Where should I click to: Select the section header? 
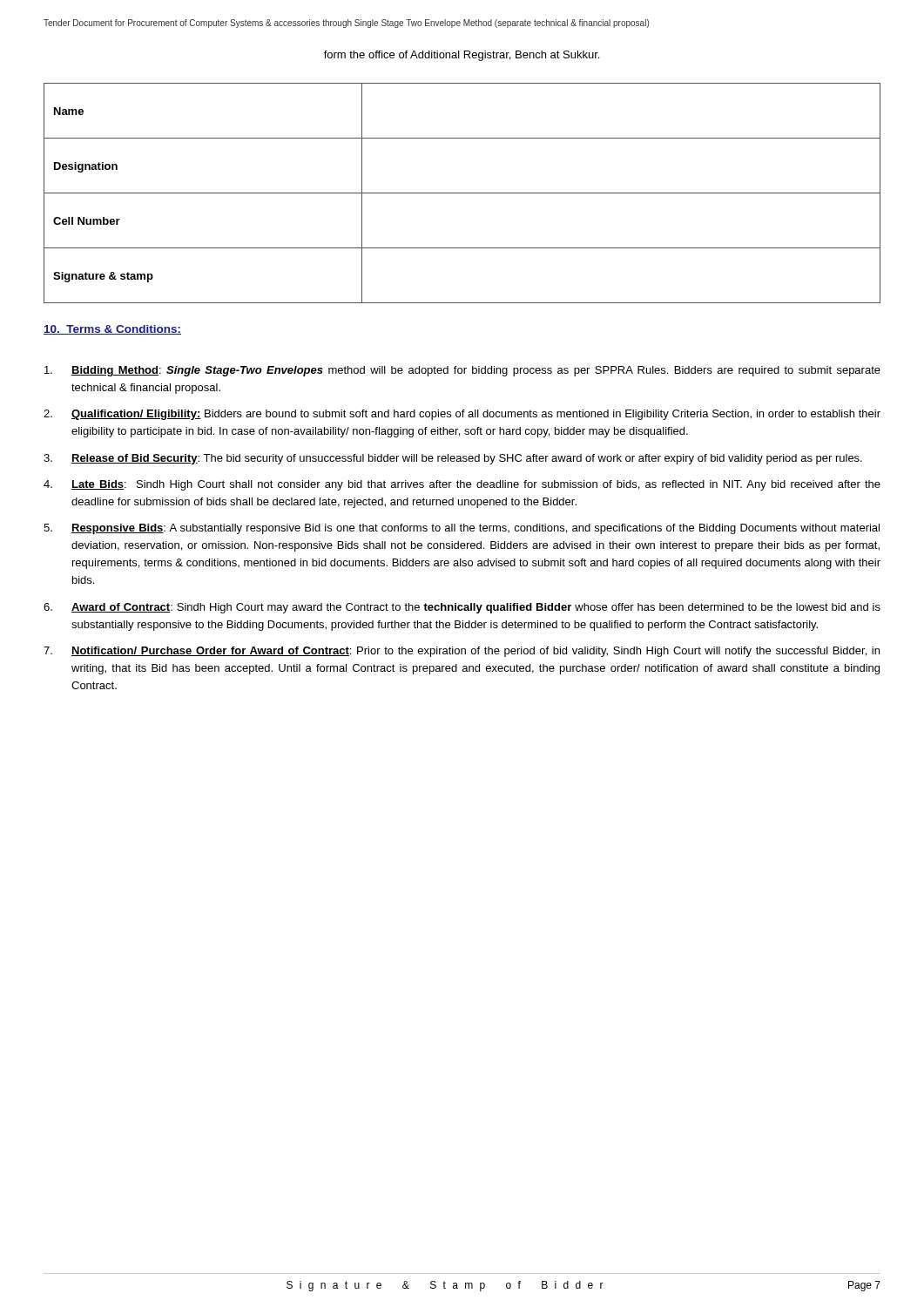point(112,329)
